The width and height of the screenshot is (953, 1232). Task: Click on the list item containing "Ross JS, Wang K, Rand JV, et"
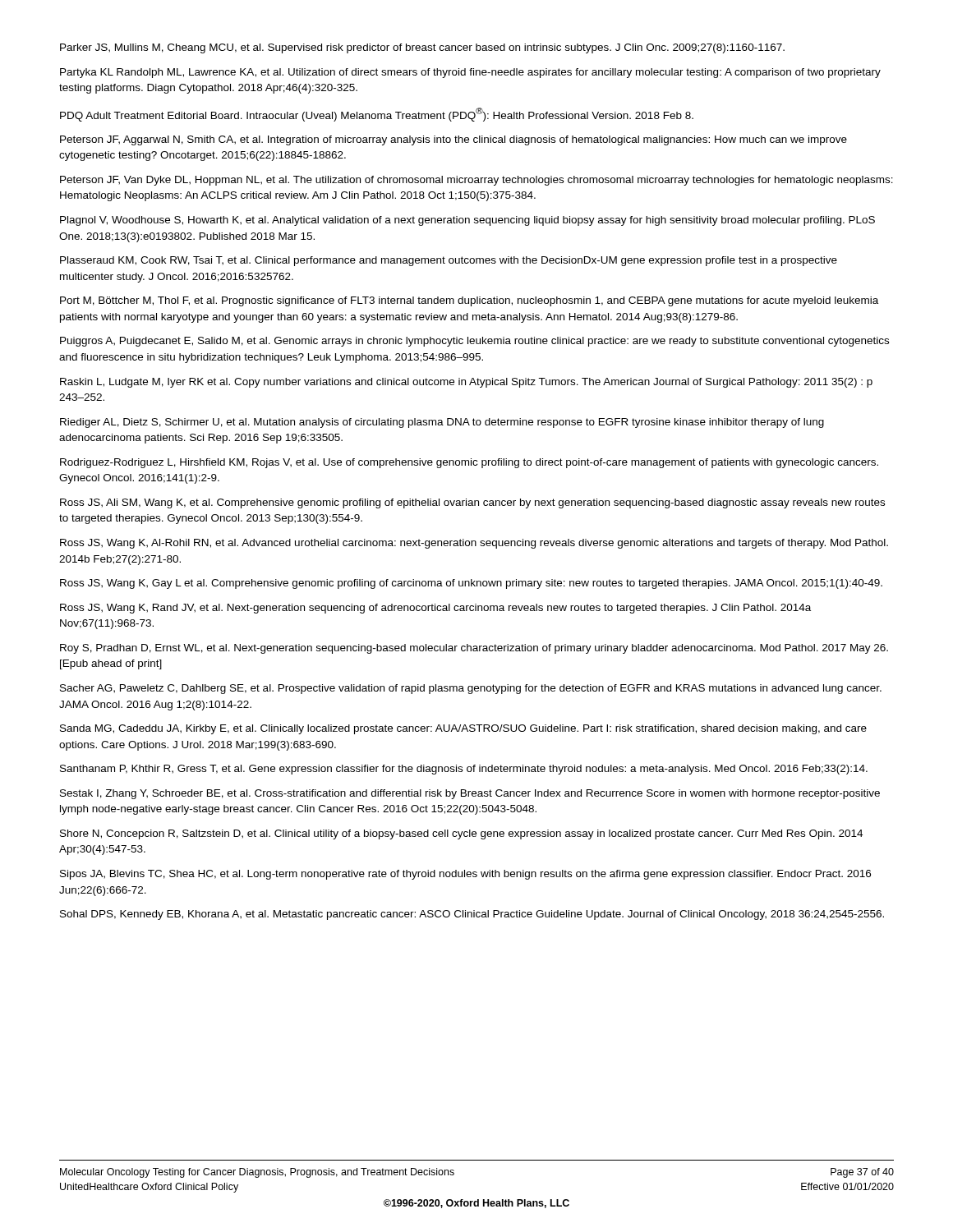[435, 615]
